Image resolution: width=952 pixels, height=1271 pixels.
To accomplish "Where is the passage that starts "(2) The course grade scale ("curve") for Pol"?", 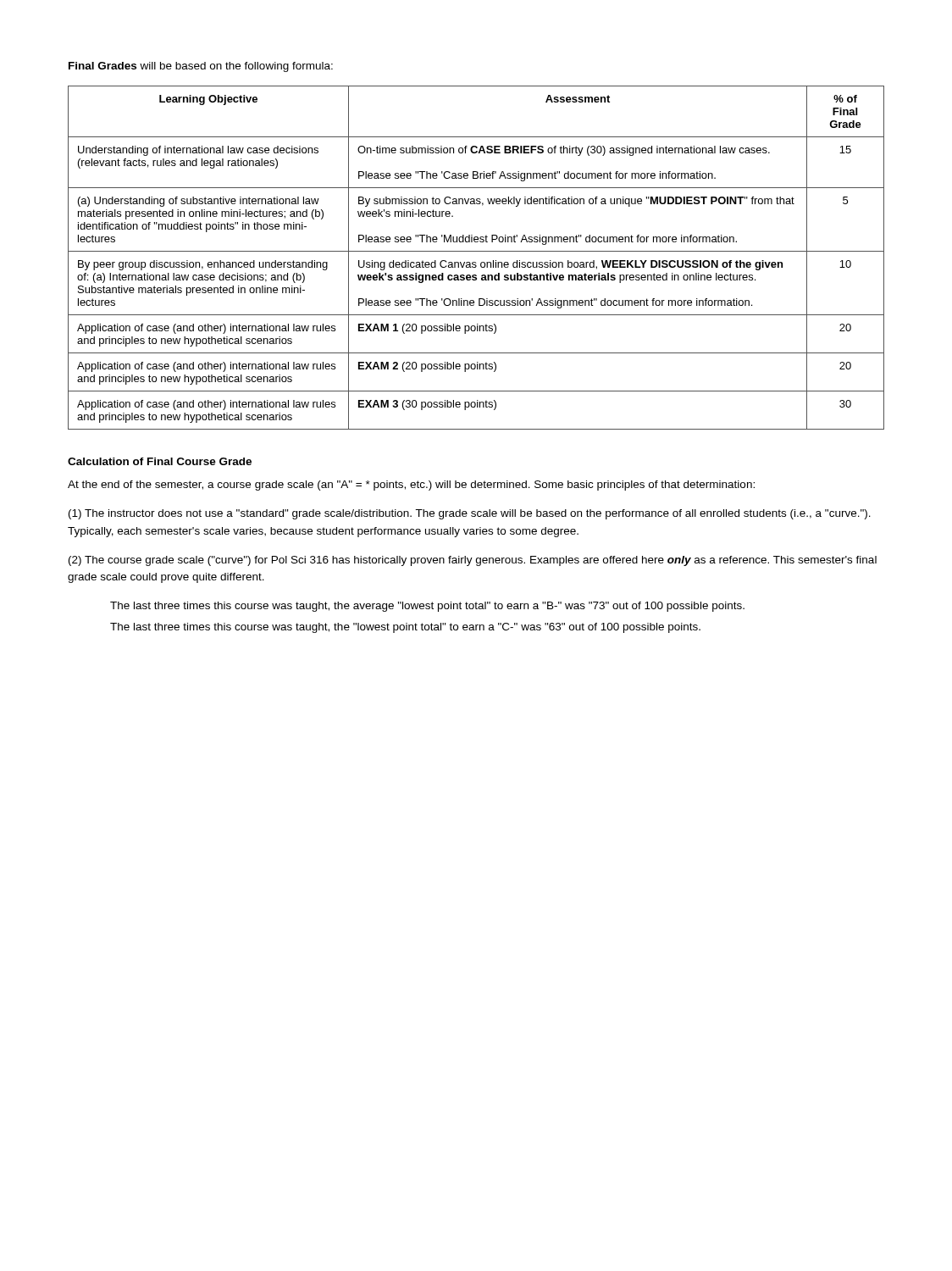I will pos(472,568).
